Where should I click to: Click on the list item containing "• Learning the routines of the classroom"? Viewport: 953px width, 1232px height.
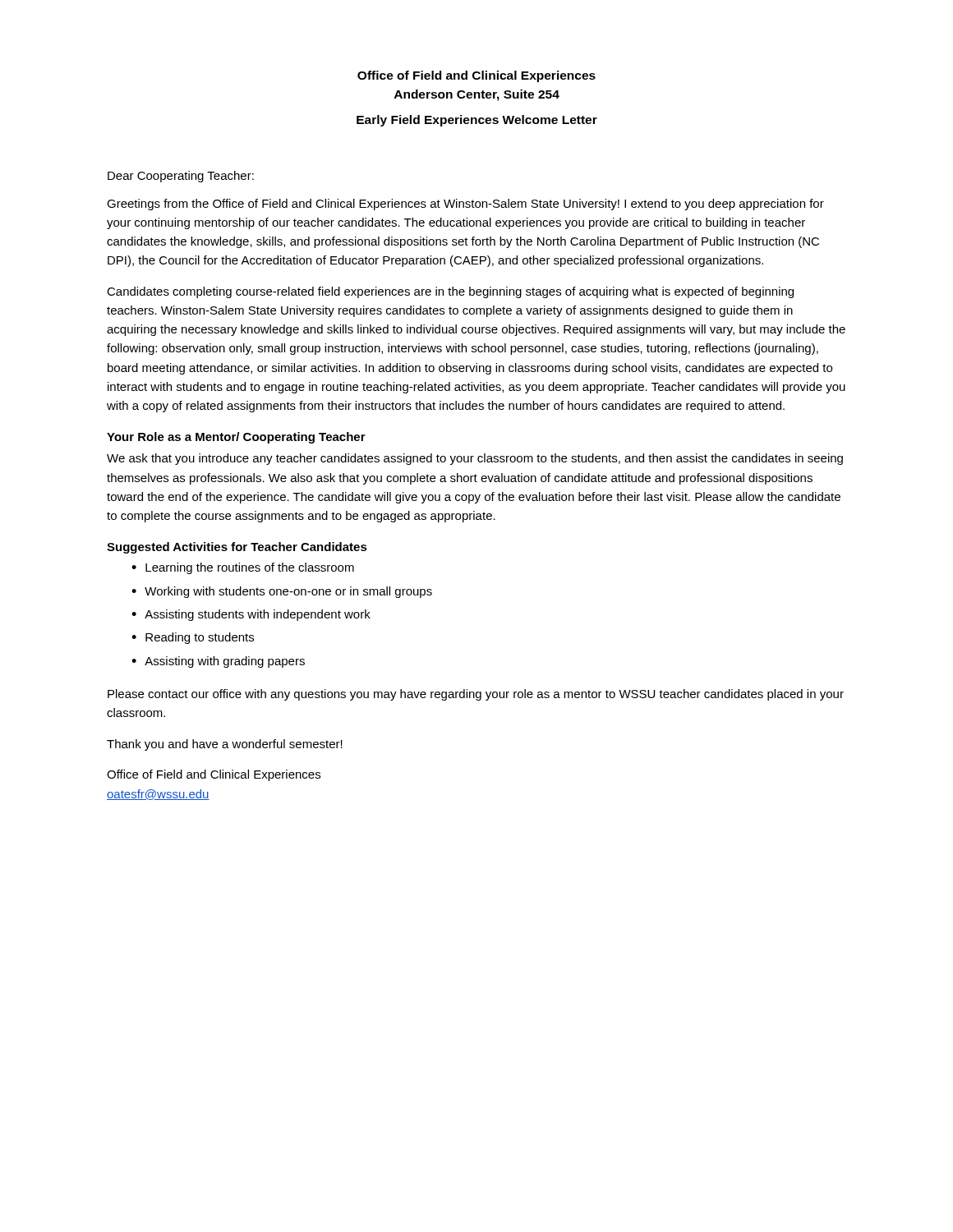pyautogui.click(x=243, y=568)
